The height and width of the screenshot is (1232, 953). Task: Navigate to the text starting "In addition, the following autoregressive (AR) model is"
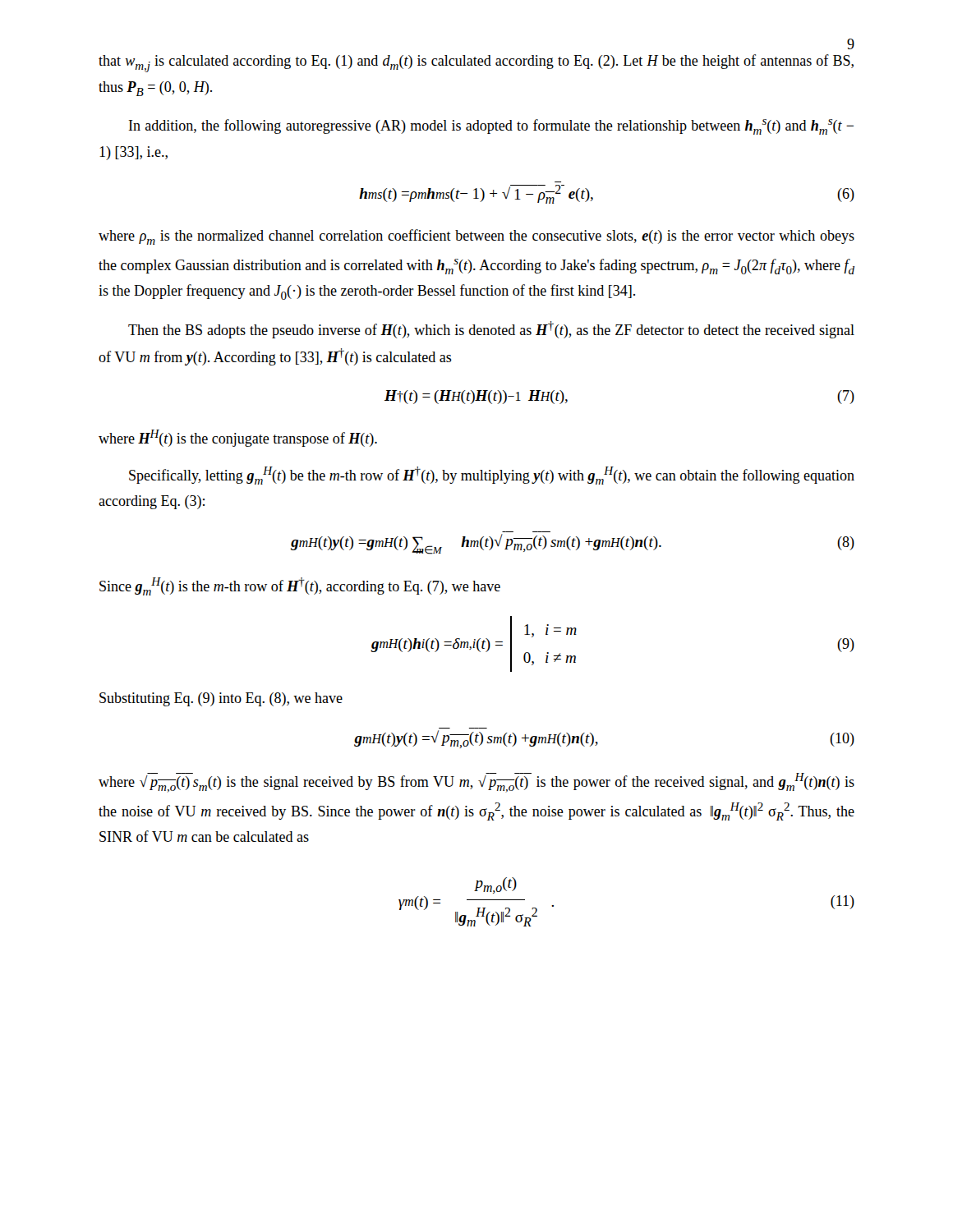[476, 137]
